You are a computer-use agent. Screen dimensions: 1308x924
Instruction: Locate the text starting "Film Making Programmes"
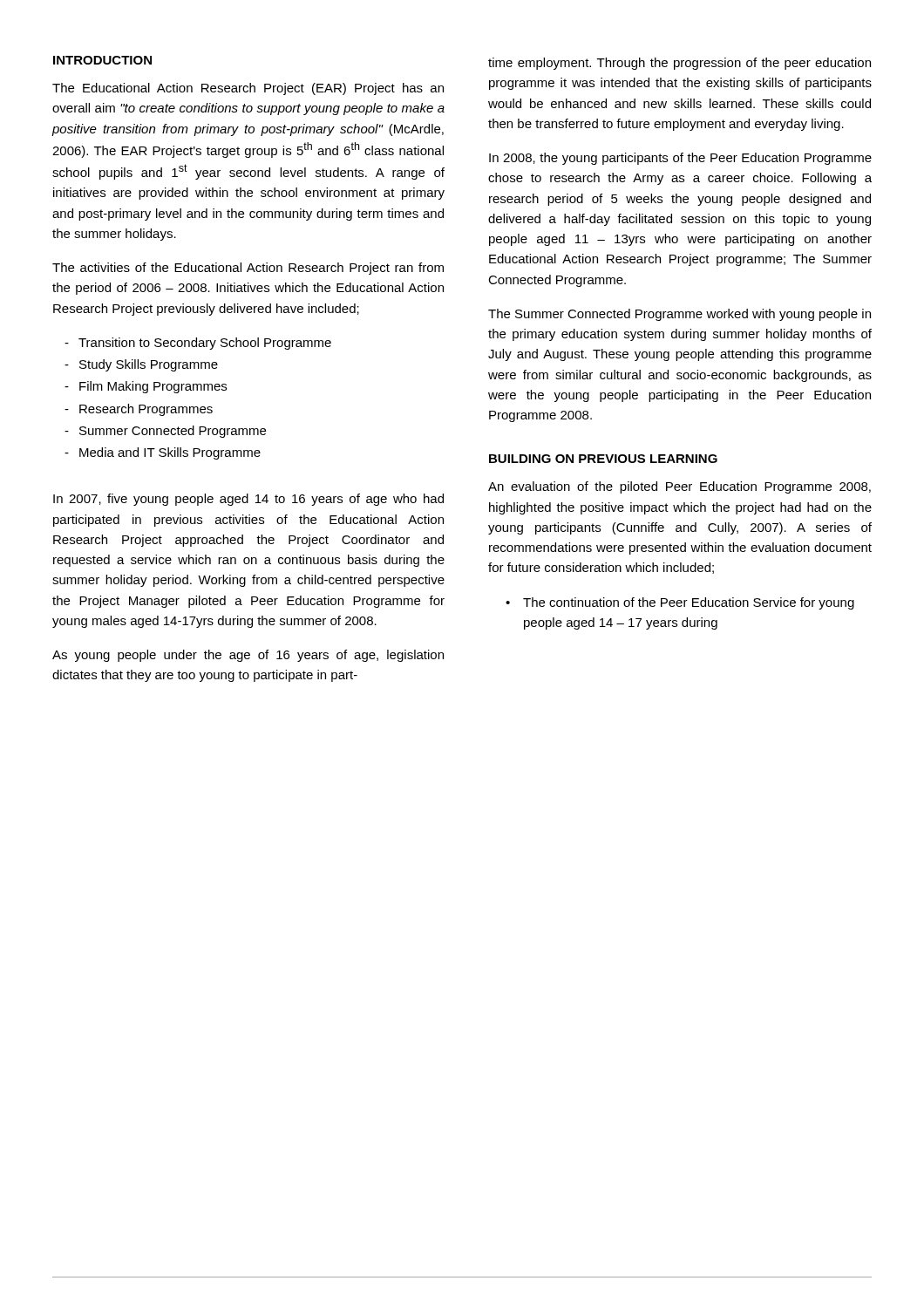click(x=153, y=386)
